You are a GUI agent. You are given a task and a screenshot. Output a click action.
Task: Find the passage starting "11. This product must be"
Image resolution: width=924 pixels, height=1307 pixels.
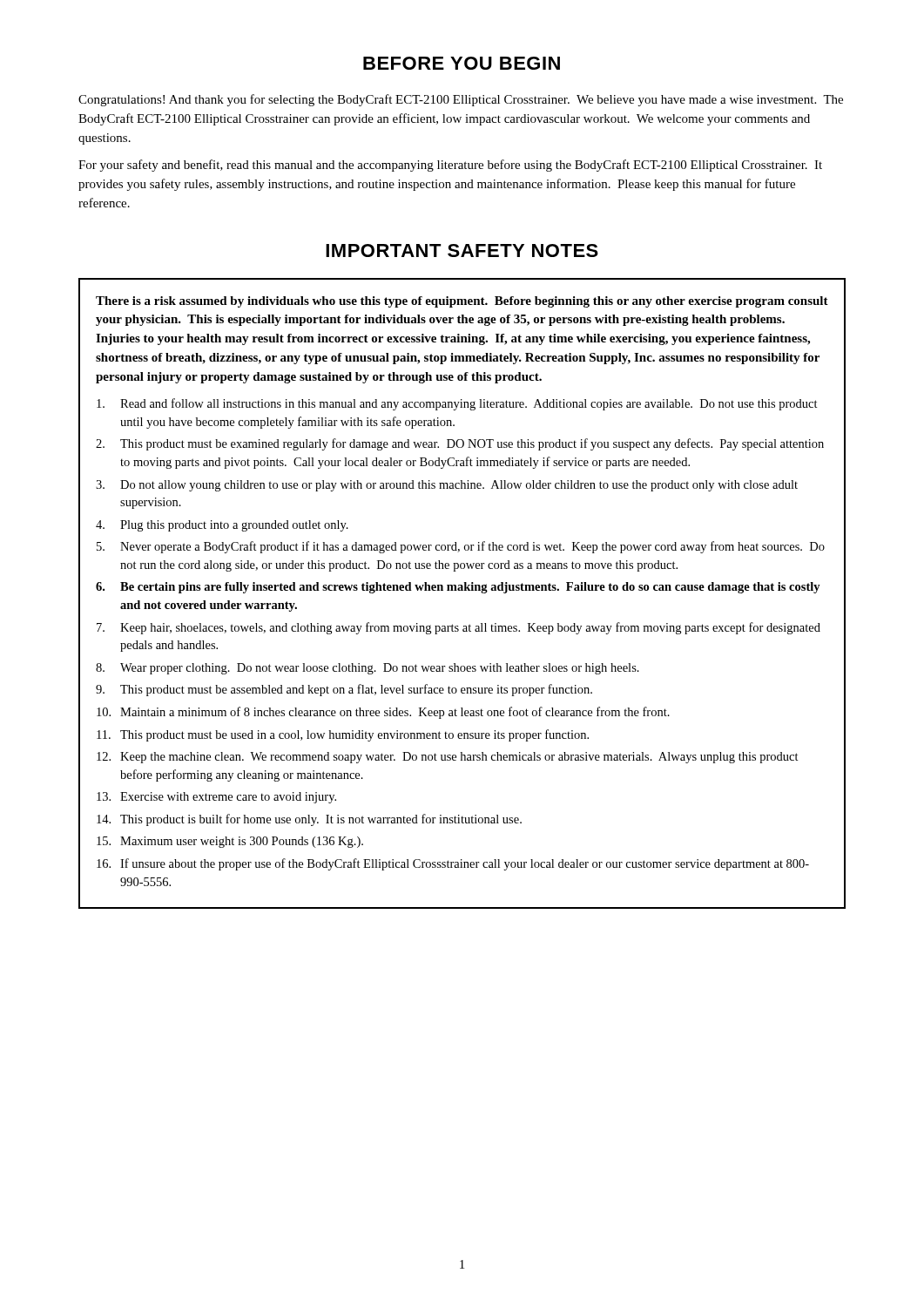pos(462,734)
